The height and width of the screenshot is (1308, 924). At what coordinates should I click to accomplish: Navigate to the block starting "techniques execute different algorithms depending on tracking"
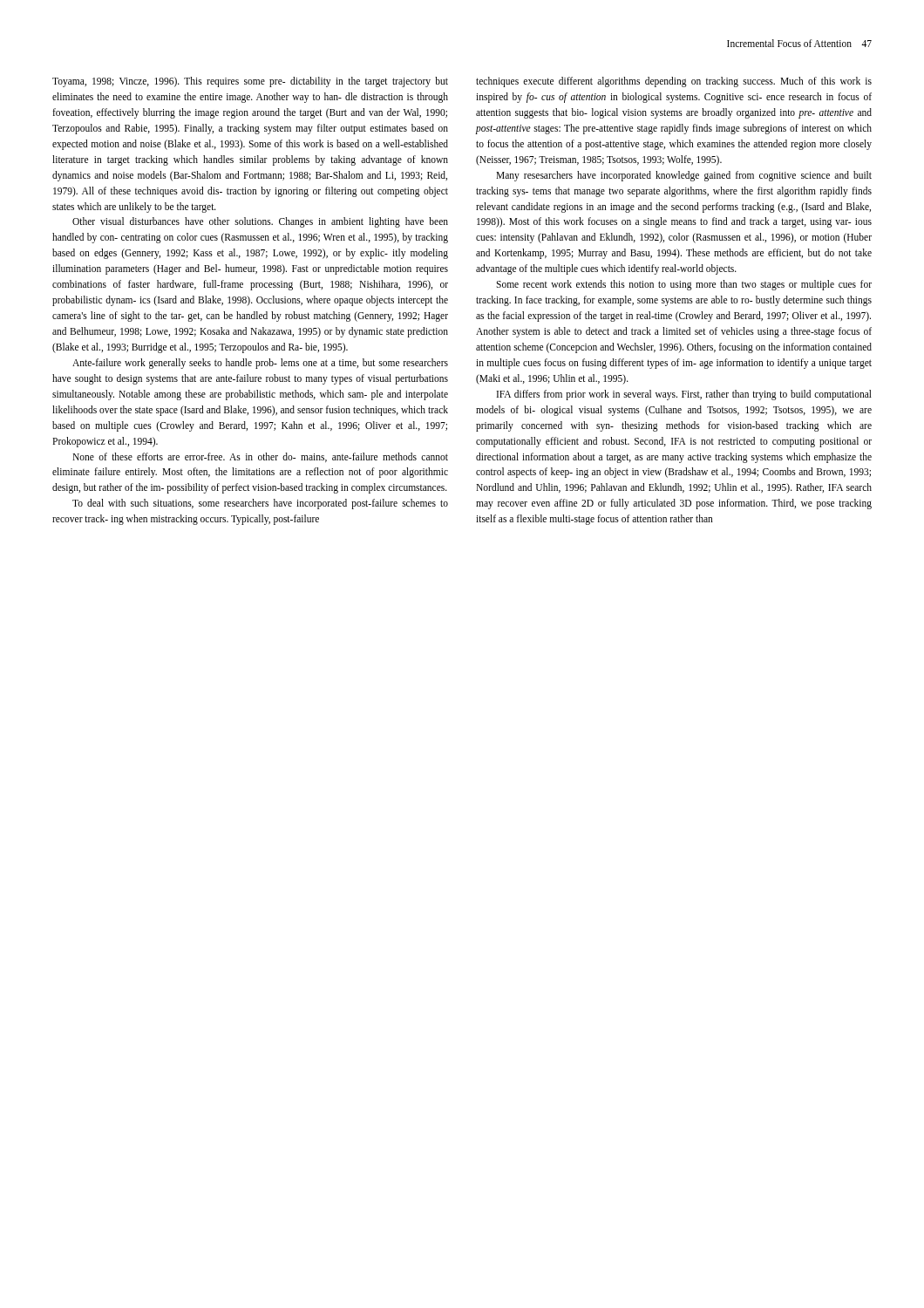pyautogui.click(x=674, y=121)
